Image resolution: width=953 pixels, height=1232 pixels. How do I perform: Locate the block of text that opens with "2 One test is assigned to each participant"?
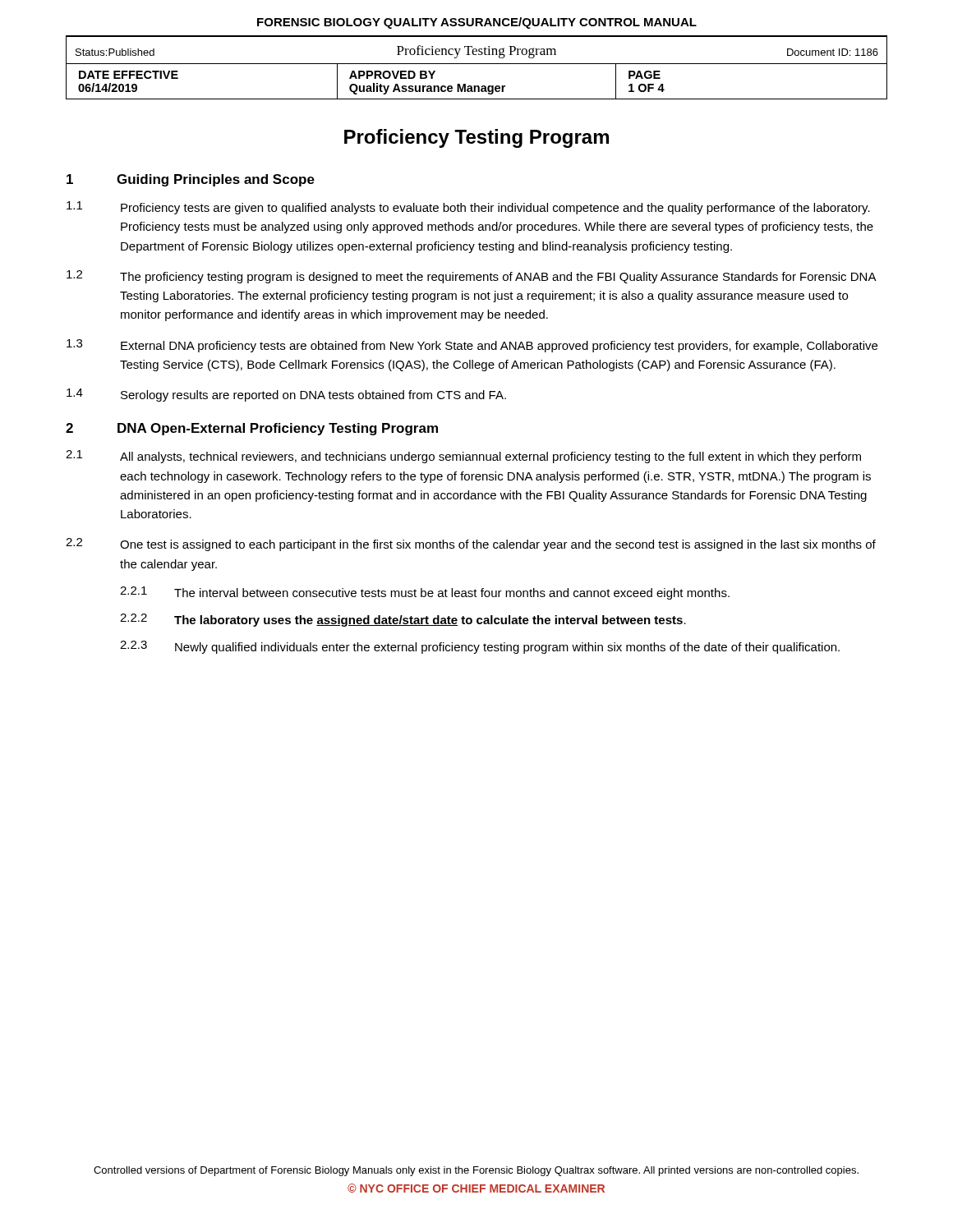[476, 554]
